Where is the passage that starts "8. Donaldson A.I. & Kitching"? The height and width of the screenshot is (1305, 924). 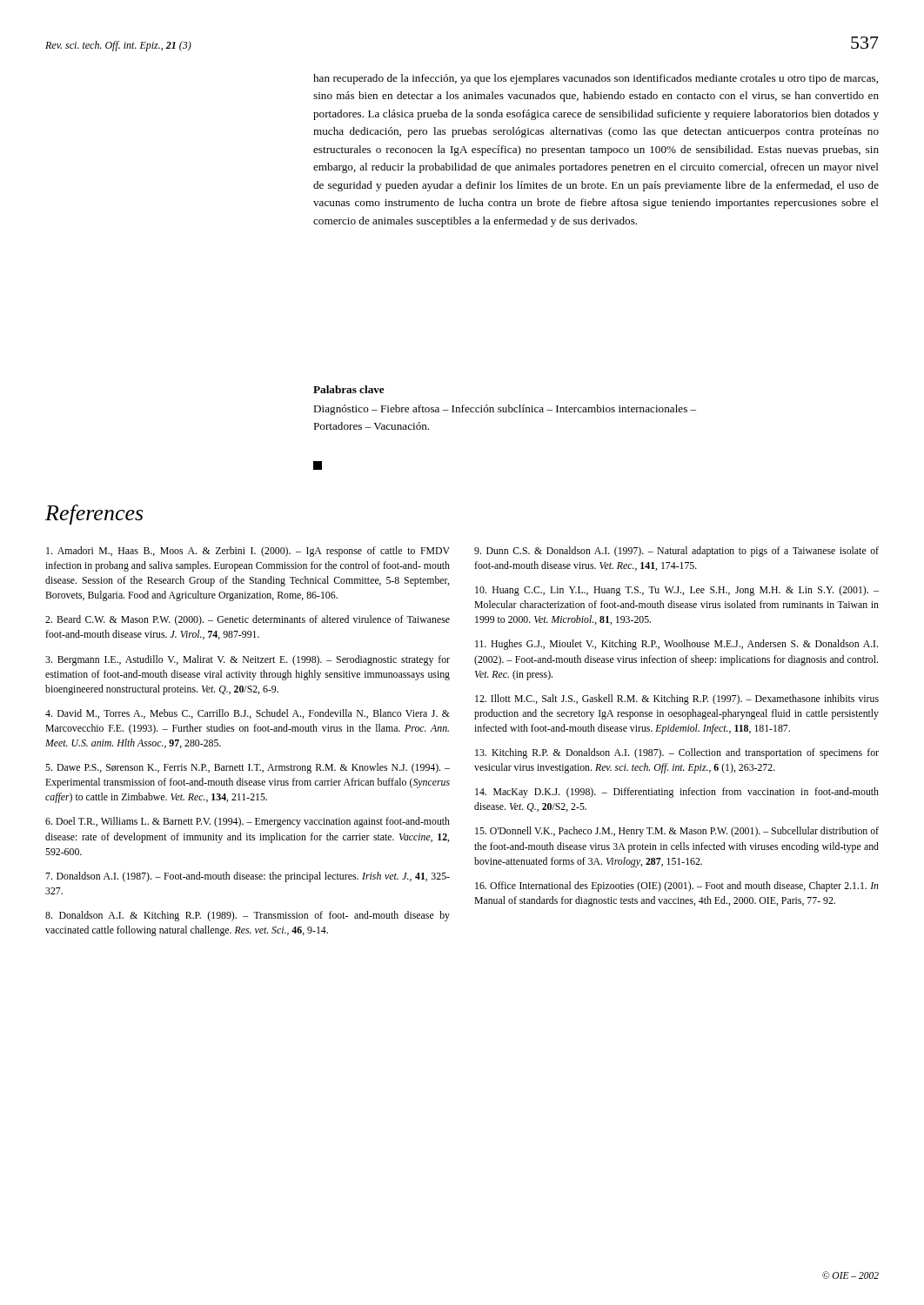(x=248, y=923)
